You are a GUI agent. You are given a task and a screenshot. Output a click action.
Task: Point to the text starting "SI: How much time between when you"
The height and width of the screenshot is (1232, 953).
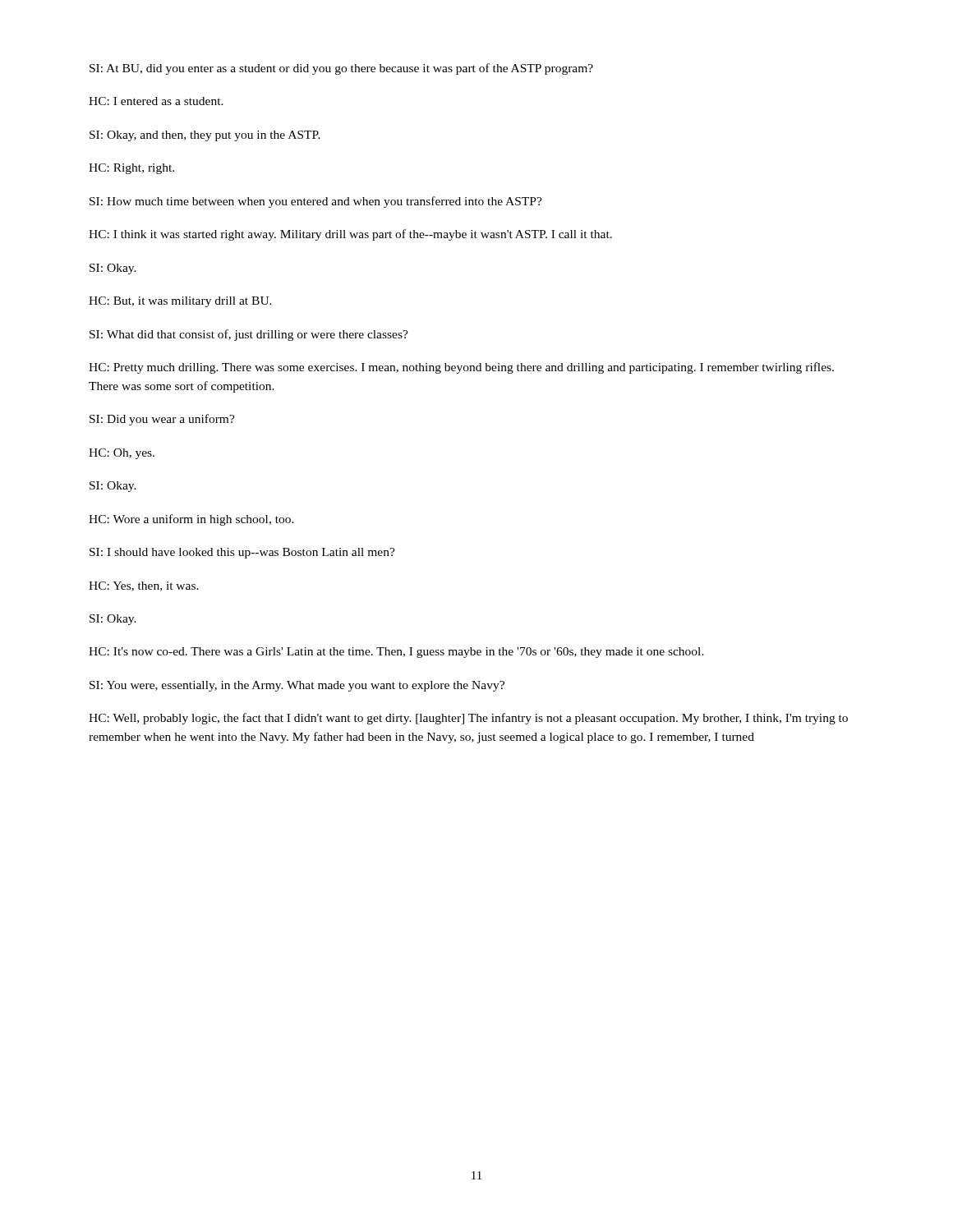[315, 201]
